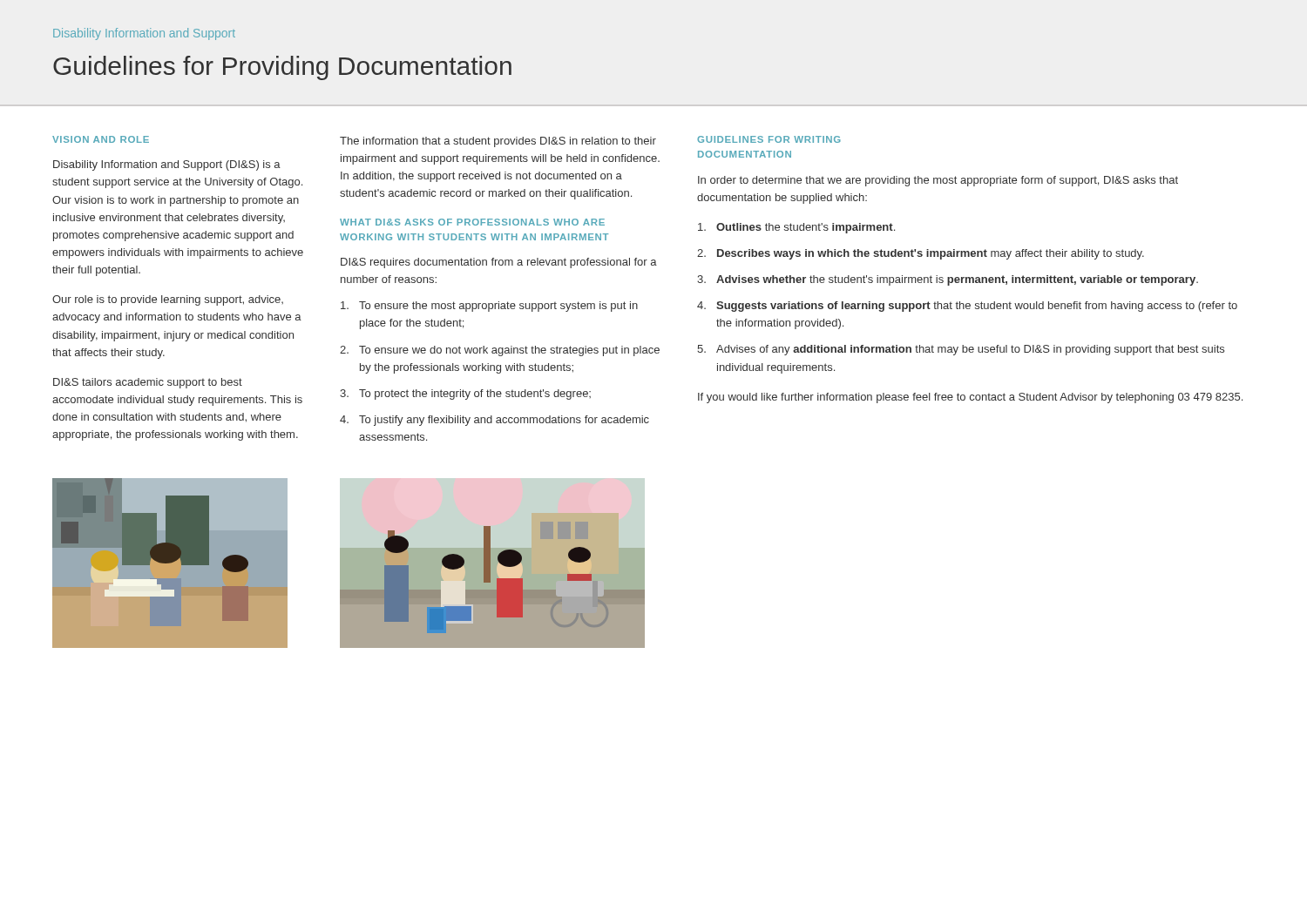
Task: Find the element starting "GUIDELINES FOR WRITINGDOCUMENTATION"
Action: [x=769, y=147]
